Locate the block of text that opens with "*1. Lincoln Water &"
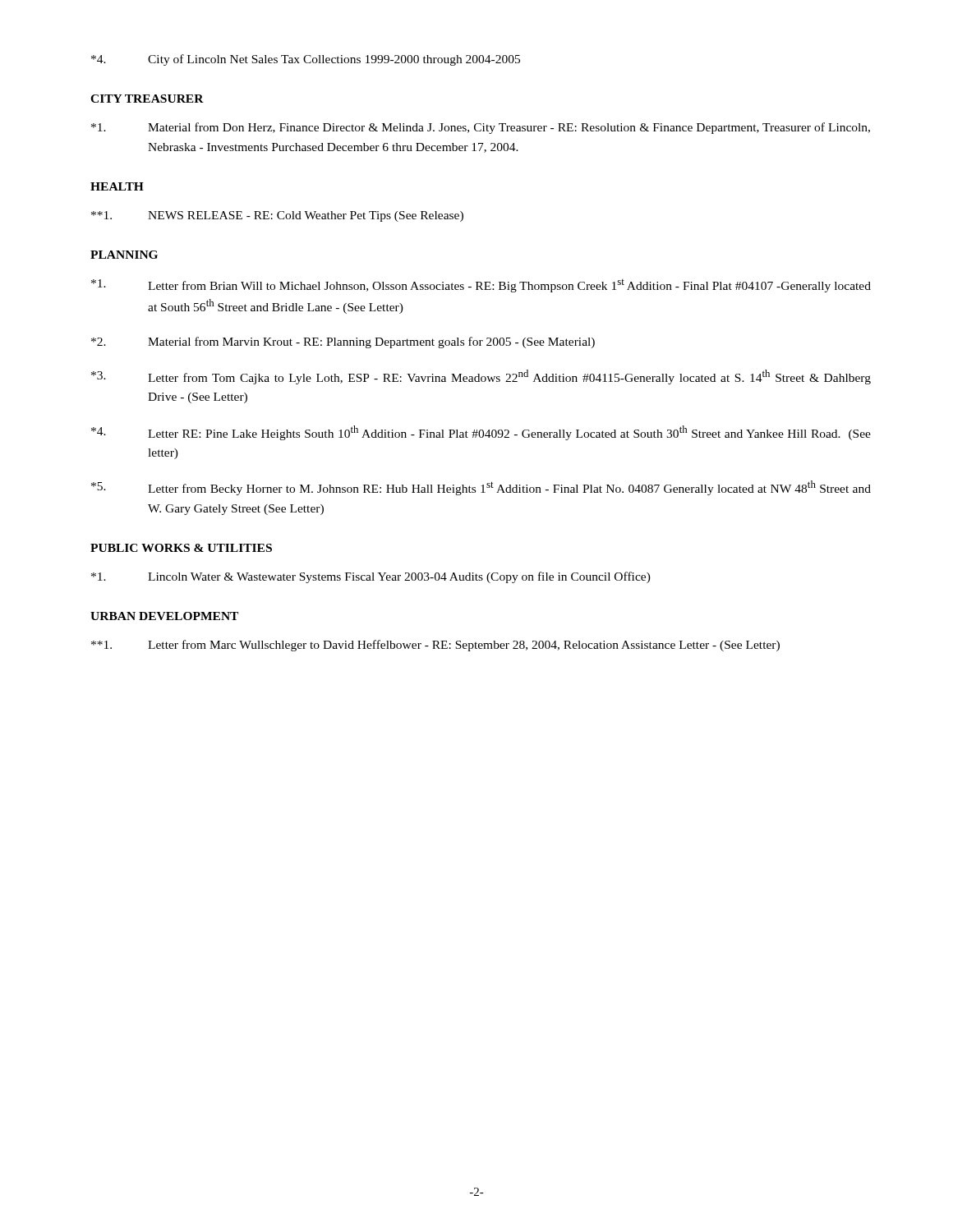Screen dimensions: 1232x953 pos(481,576)
